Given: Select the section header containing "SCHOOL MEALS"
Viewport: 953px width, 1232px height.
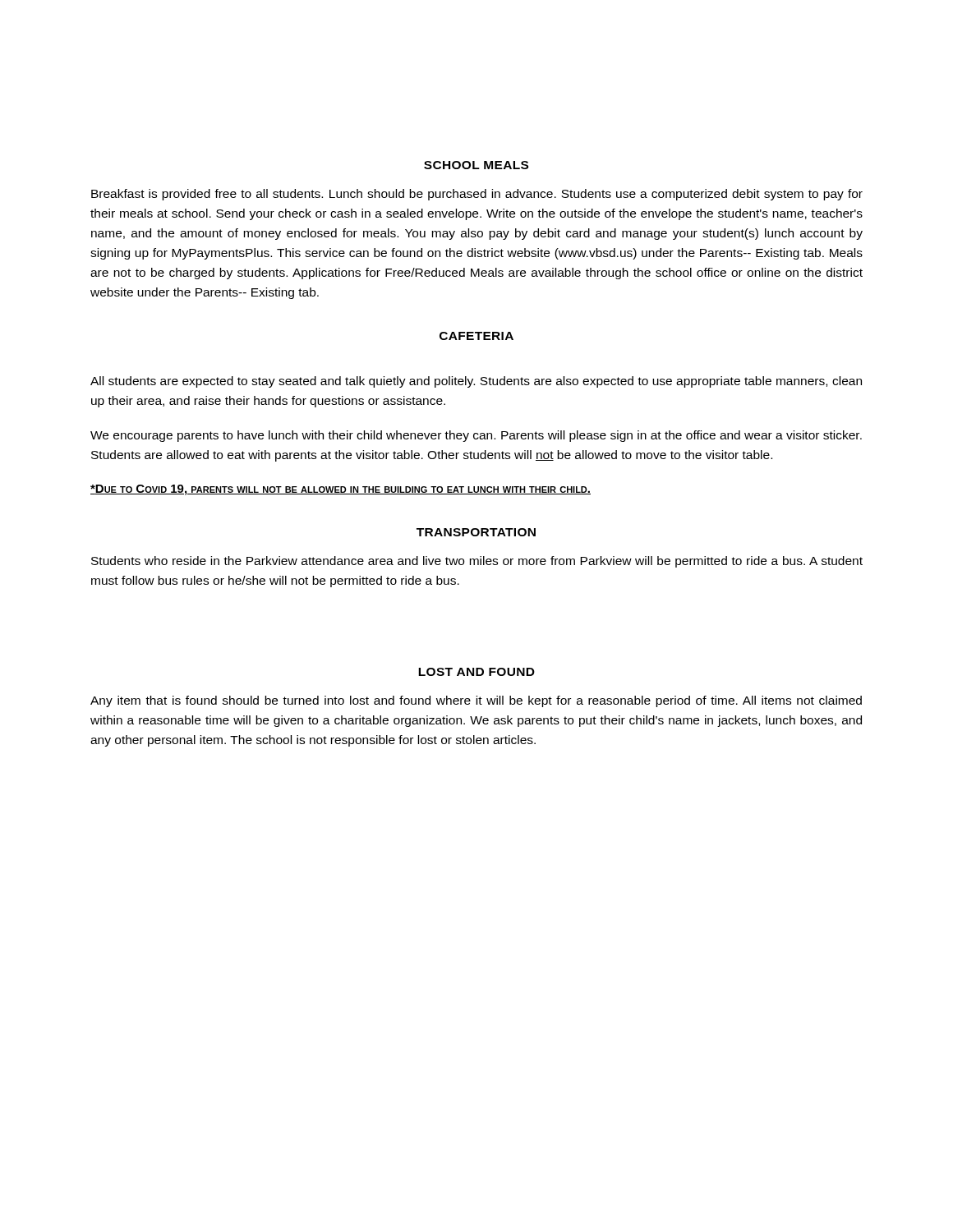Looking at the screenshot, I should point(476,165).
